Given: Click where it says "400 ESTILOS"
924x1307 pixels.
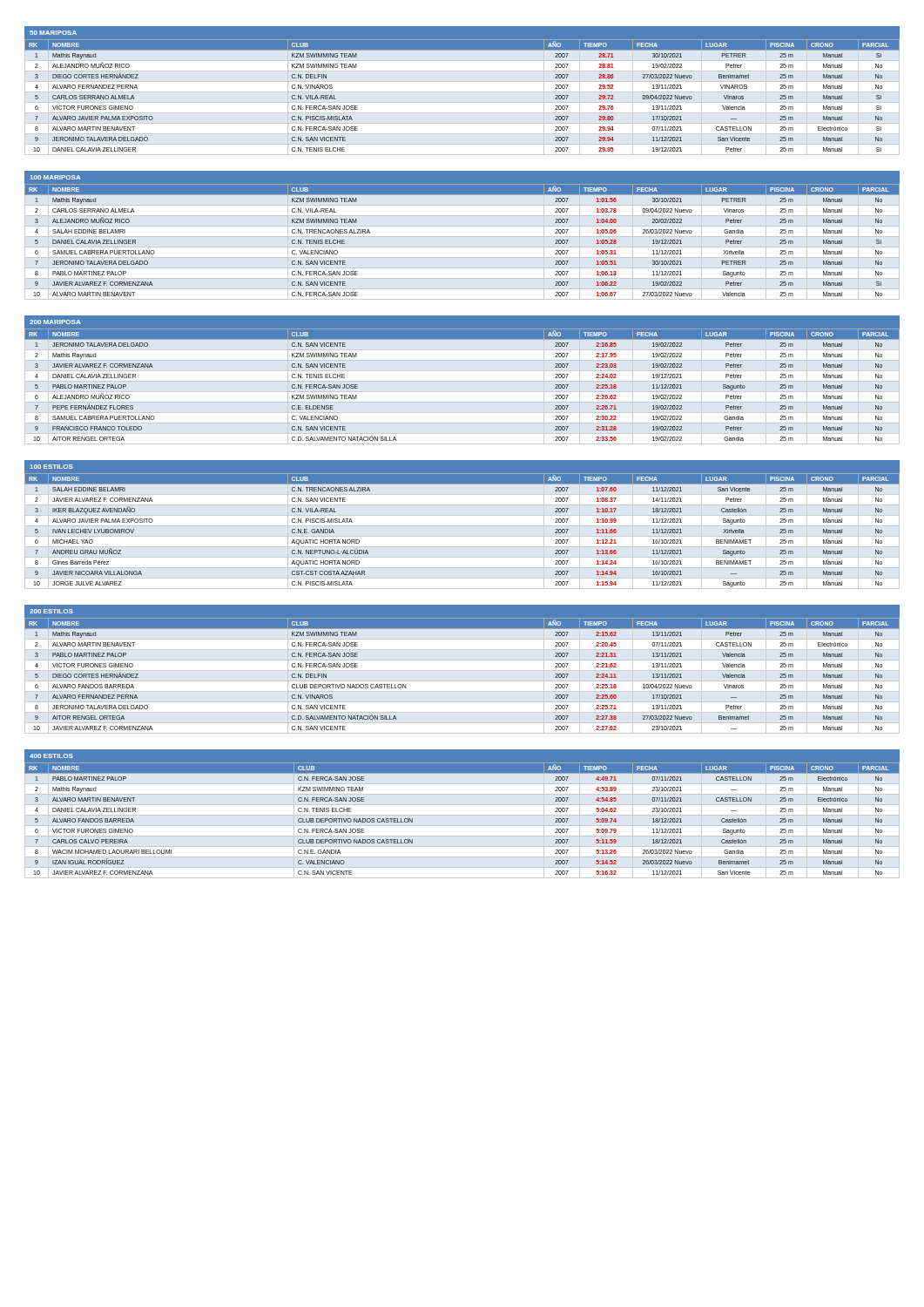Looking at the screenshot, I should coord(51,756).
